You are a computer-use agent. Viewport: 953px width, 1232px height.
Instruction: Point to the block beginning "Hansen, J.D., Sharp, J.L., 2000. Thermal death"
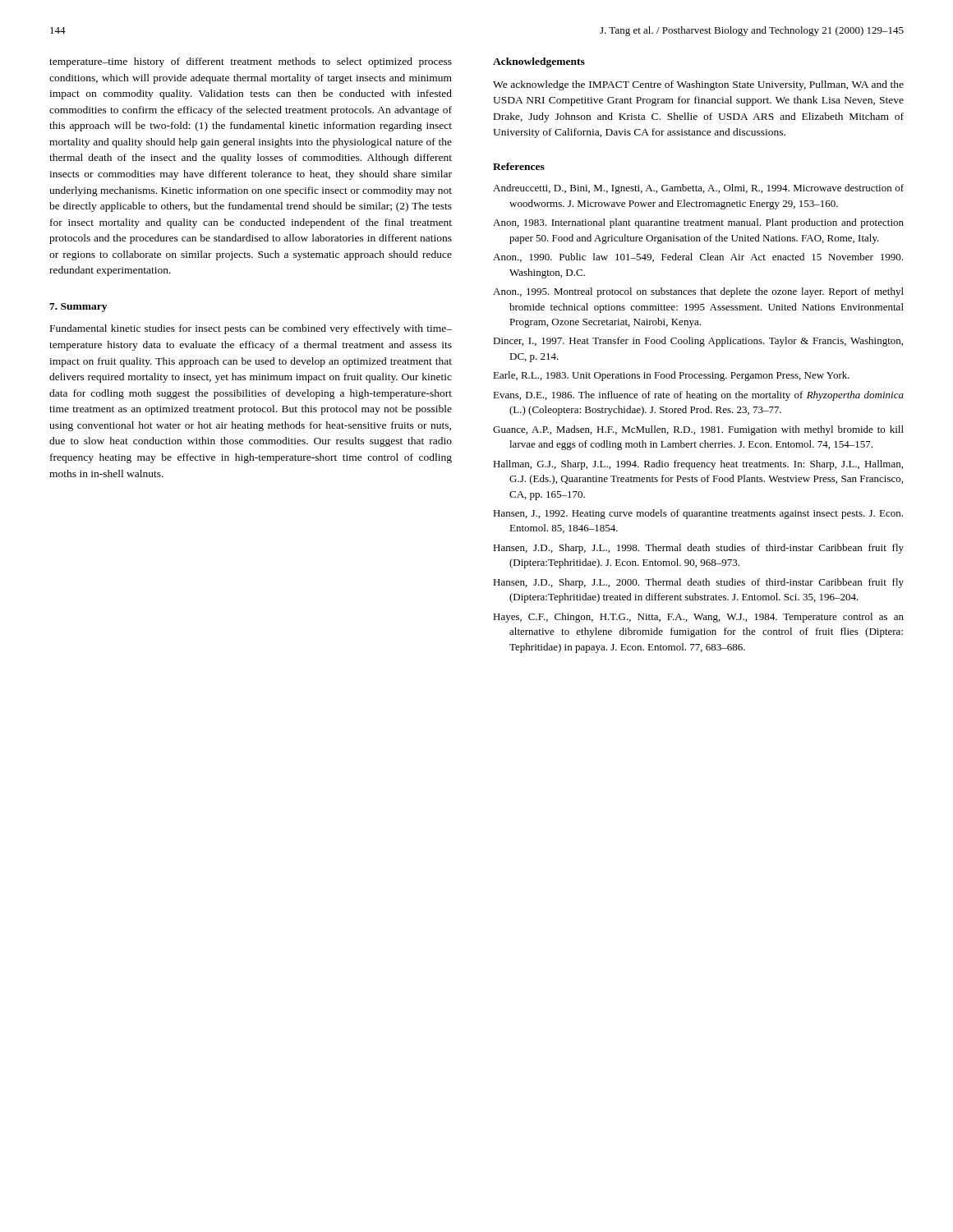point(698,589)
